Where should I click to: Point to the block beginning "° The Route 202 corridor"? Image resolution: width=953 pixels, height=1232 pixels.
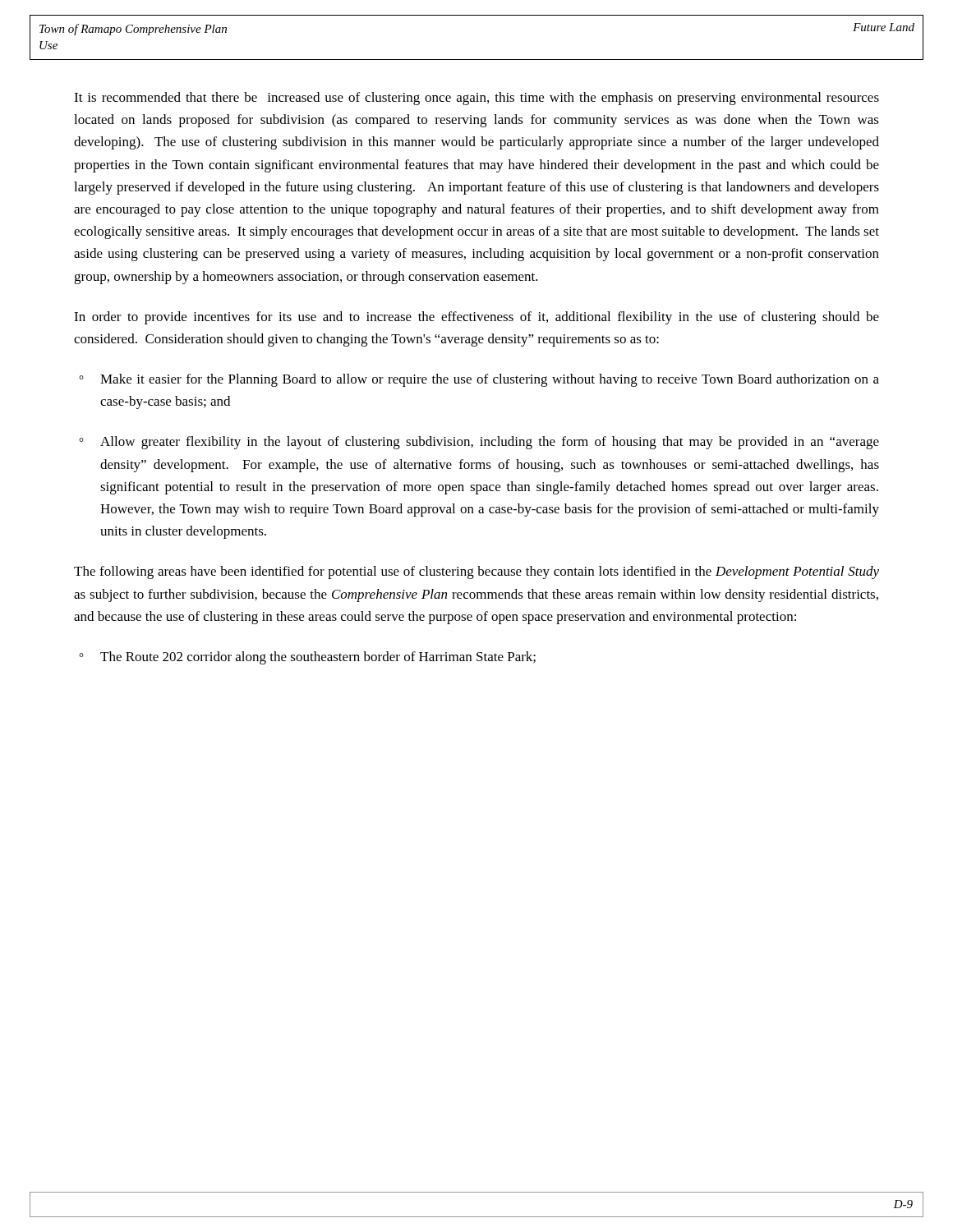476,657
